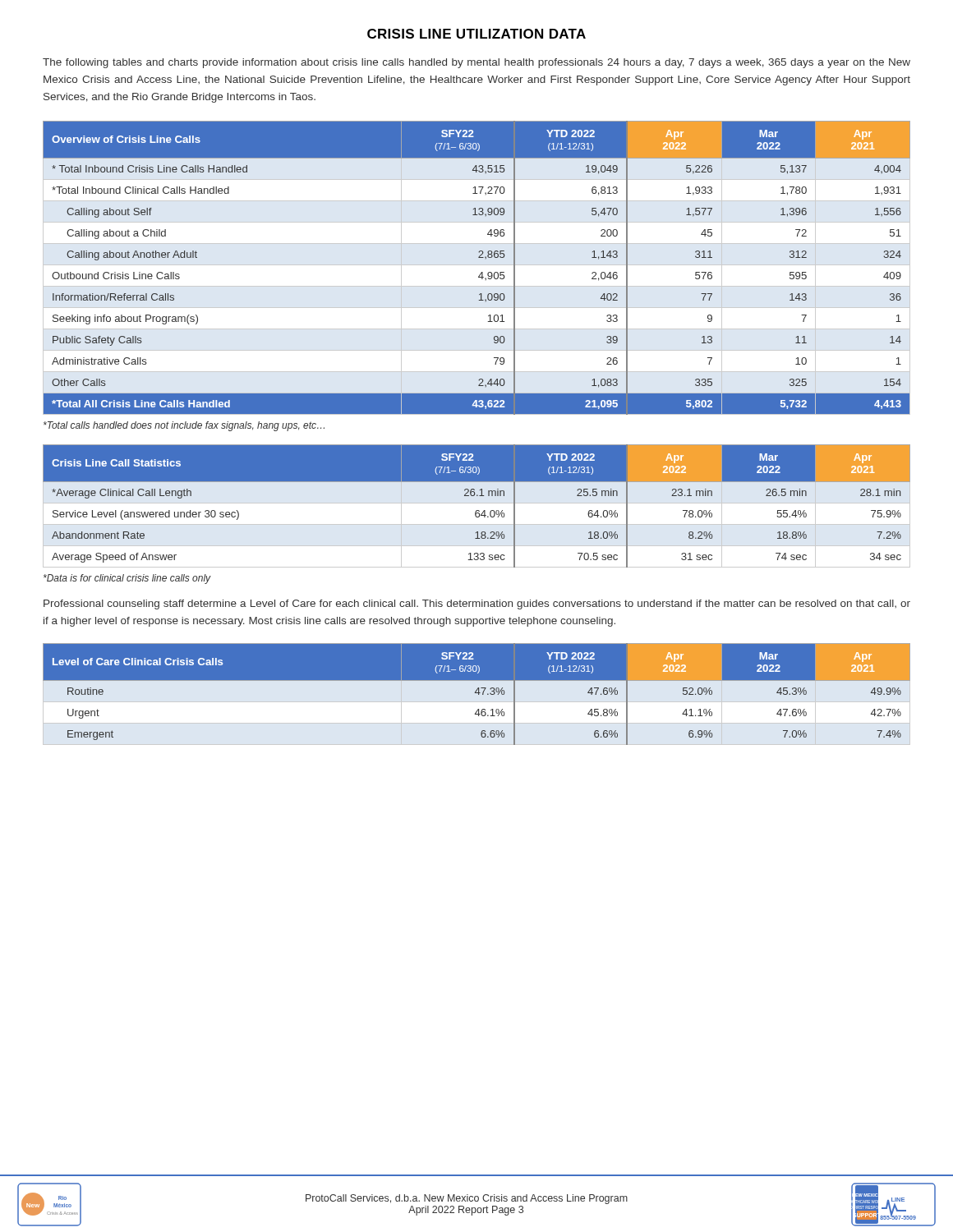Select the title that reads "CRISIS LINE UTILIZATION DATA"
Image resolution: width=953 pixels, height=1232 pixels.
(476, 34)
